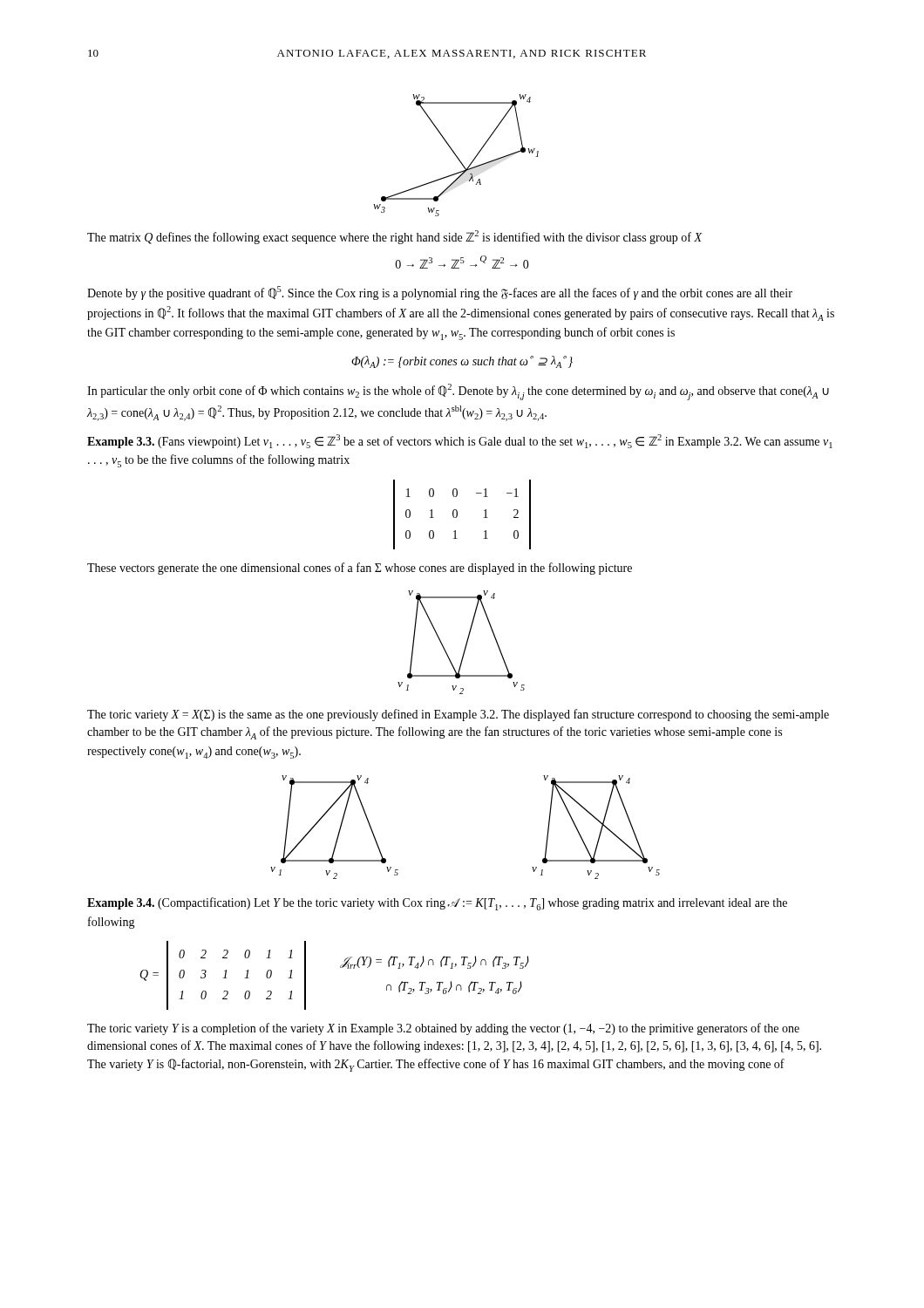
Task: Point to the block beginning "The toric variety X = X(Σ)"
Action: [x=458, y=734]
